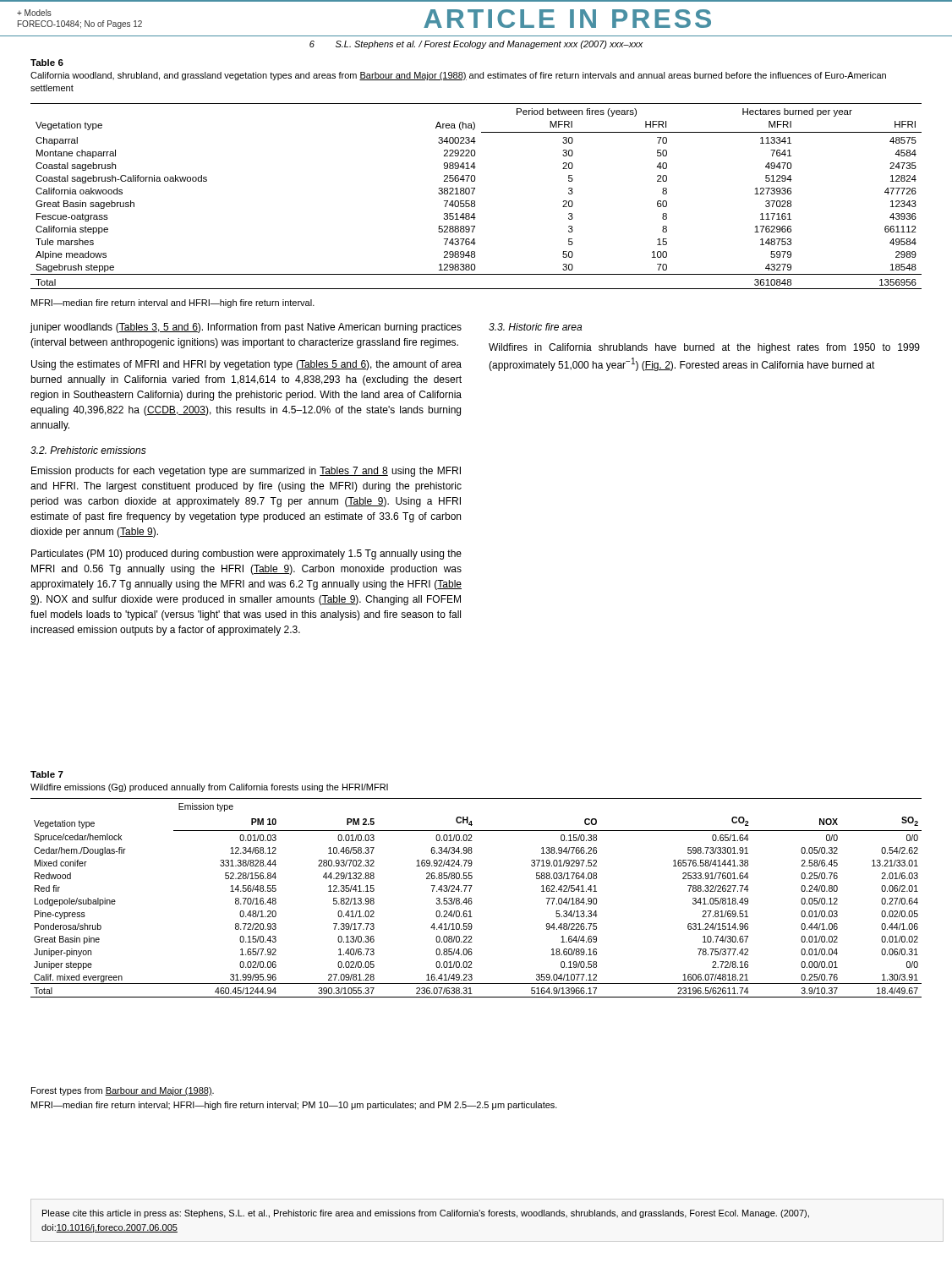Find the block on this page that starts "juniper woodlands (Tables"
Image resolution: width=952 pixels, height=1268 pixels.
point(246,376)
